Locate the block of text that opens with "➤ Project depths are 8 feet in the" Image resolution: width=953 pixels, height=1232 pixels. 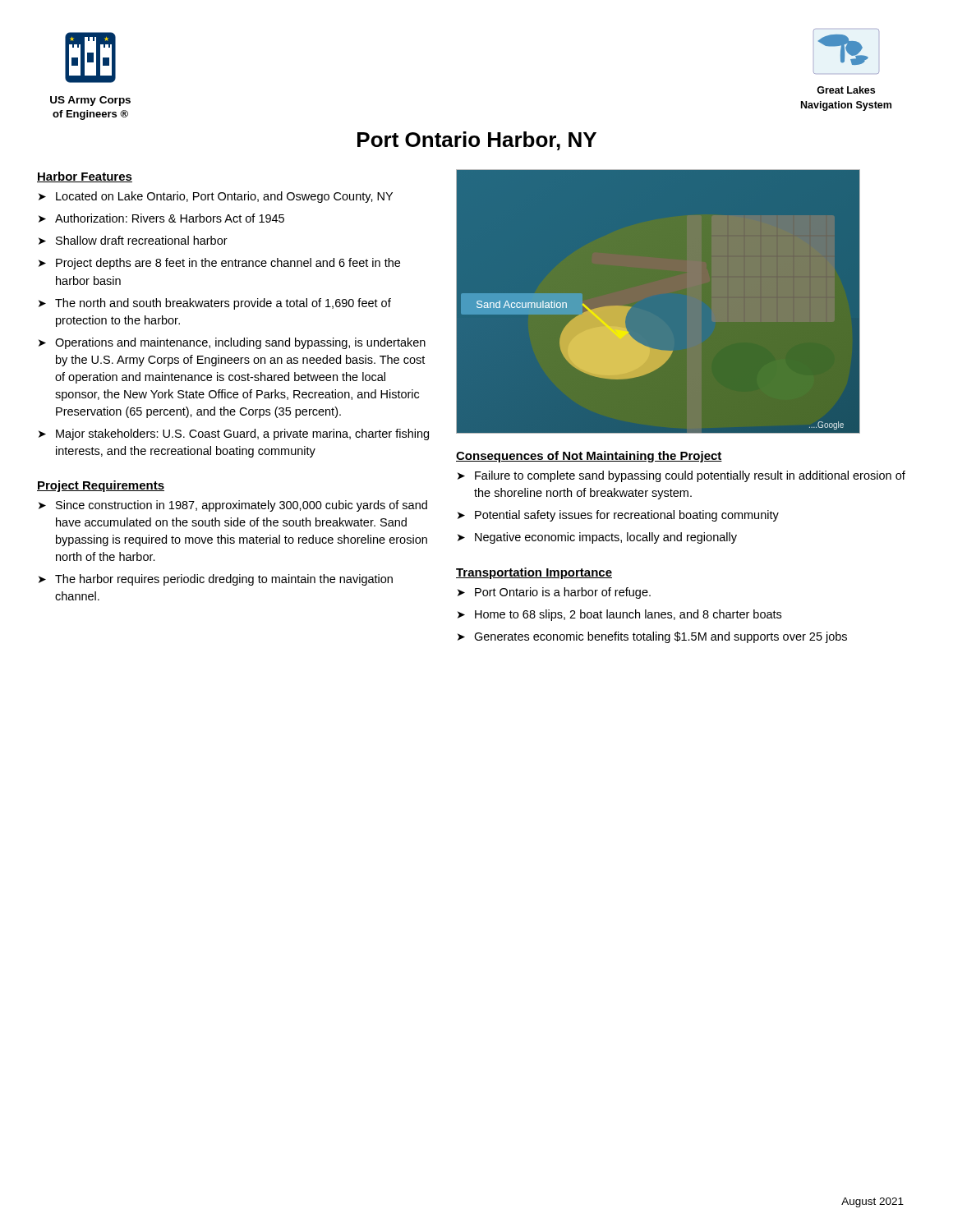[x=234, y=272]
